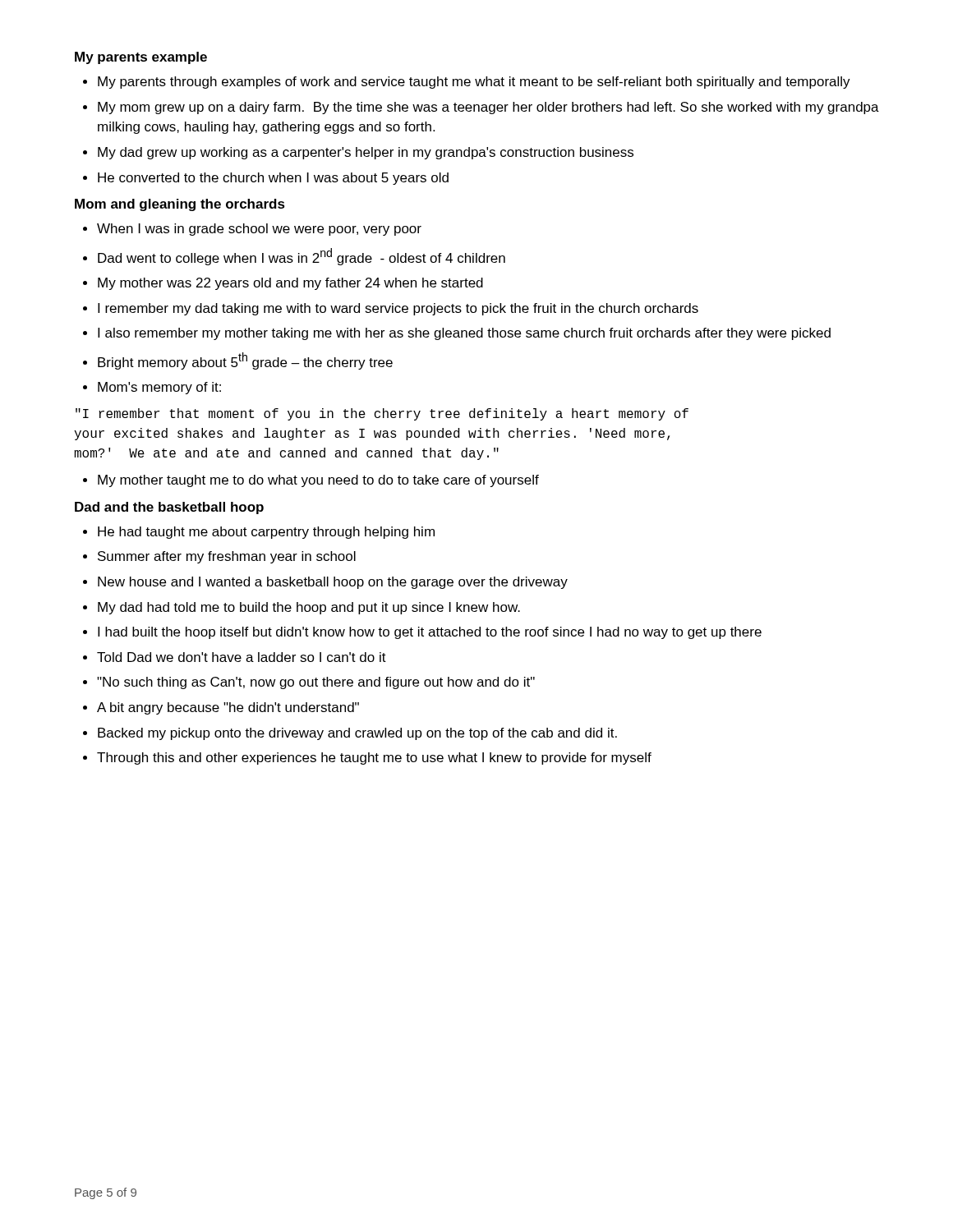Select the element starting "I had built the hoop itself"
953x1232 pixels.
tap(488, 633)
